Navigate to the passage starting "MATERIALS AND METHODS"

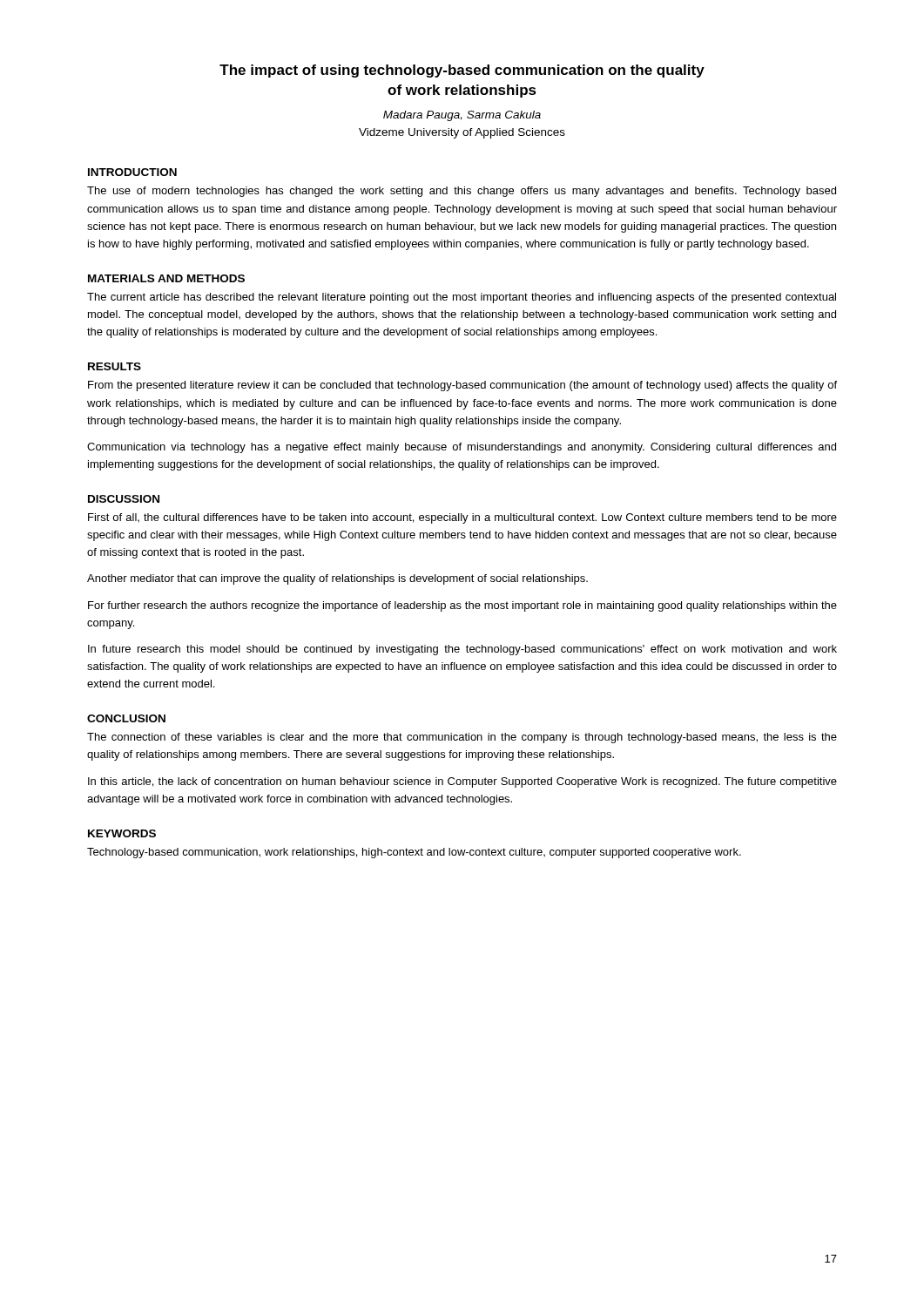tap(166, 278)
